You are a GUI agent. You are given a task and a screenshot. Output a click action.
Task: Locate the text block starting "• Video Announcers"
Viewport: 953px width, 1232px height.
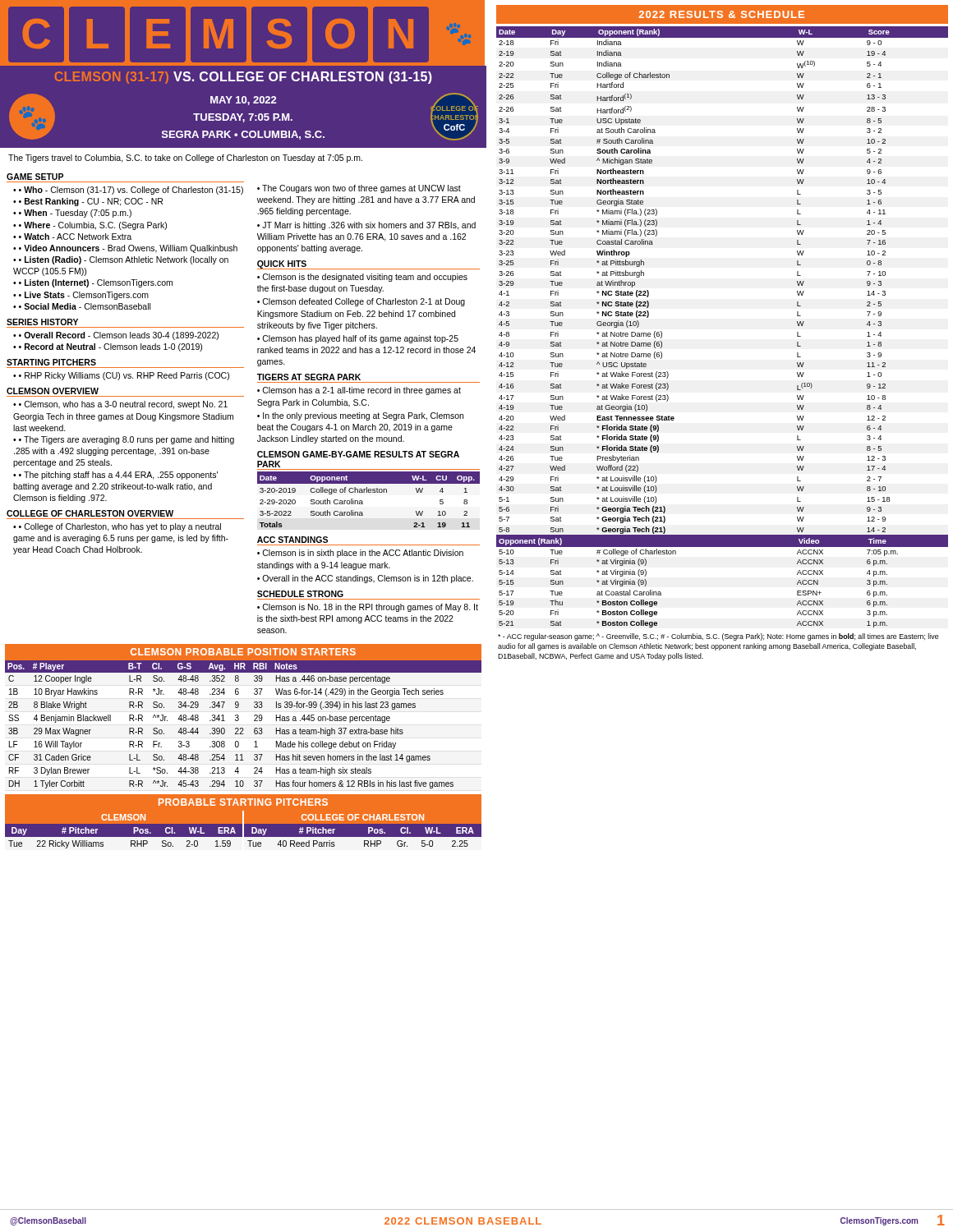(x=128, y=248)
